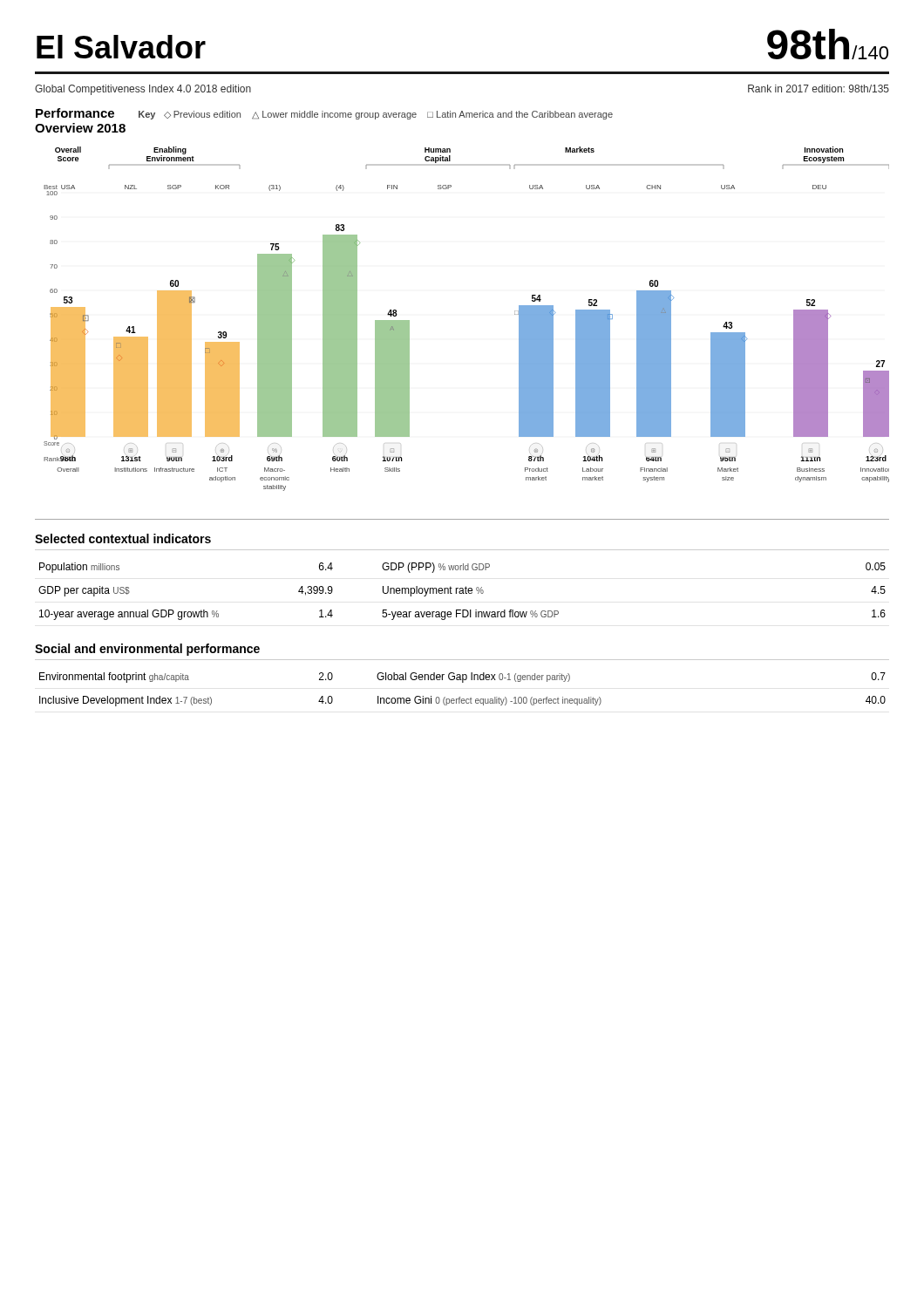Screen dimensions: 1308x924
Task: Find the text block containing "Global Competitiveness Index"
Action: 143,89
